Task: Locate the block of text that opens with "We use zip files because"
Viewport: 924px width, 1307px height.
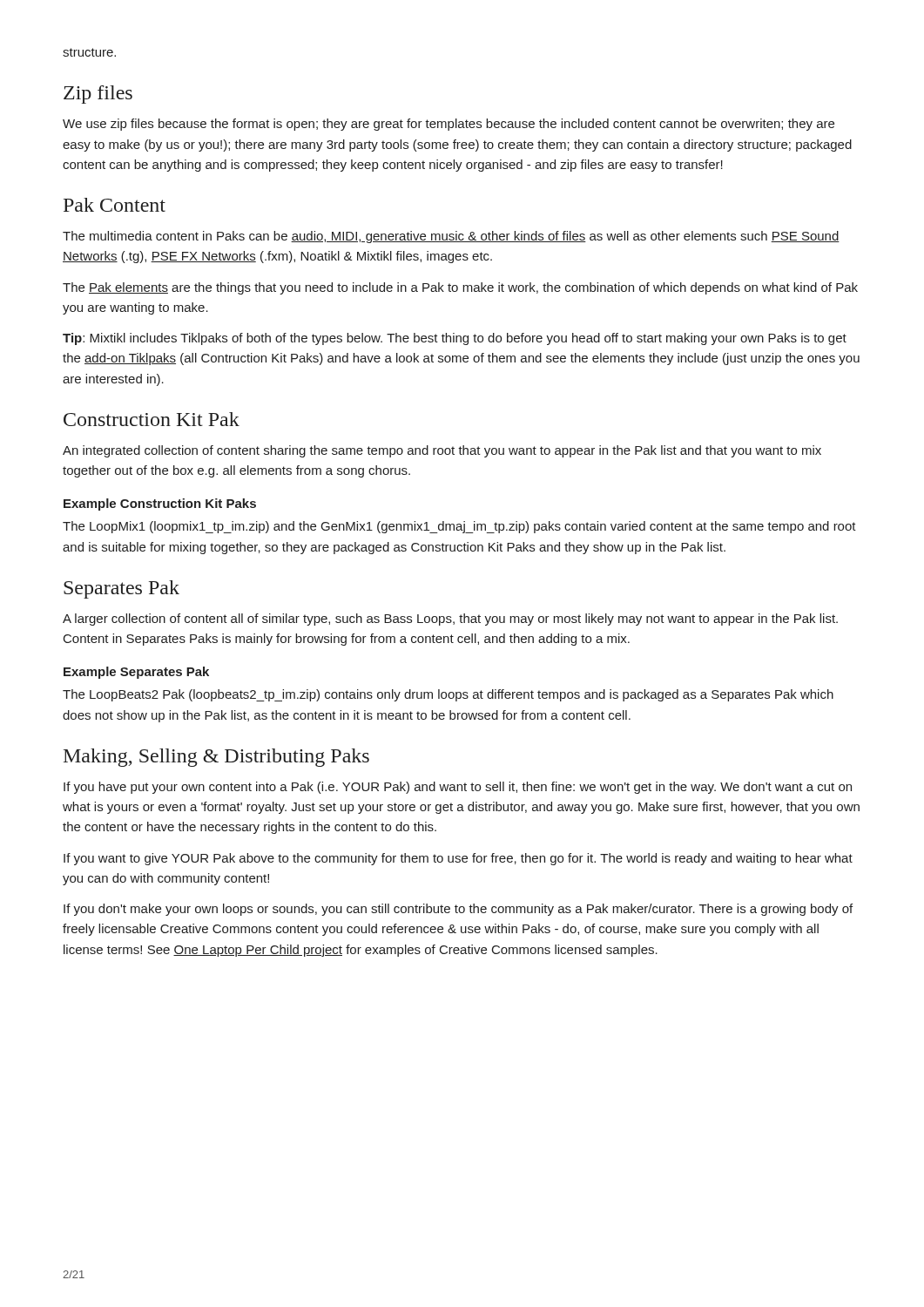Action: point(462,144)
